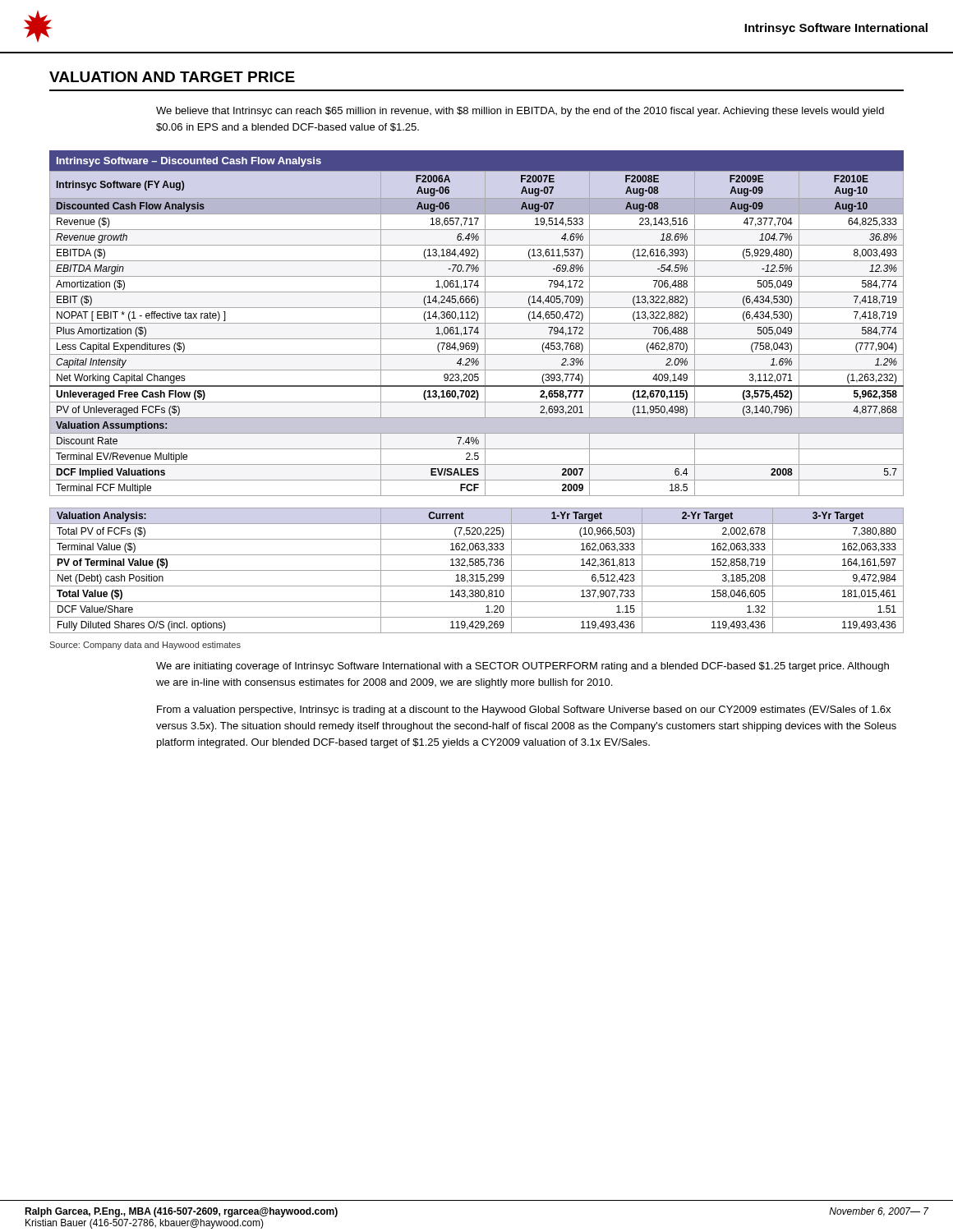Find the table that mentions "Total Value ($)"
The width and height of the screenshot is (953, 1232).
click(476, 571)
